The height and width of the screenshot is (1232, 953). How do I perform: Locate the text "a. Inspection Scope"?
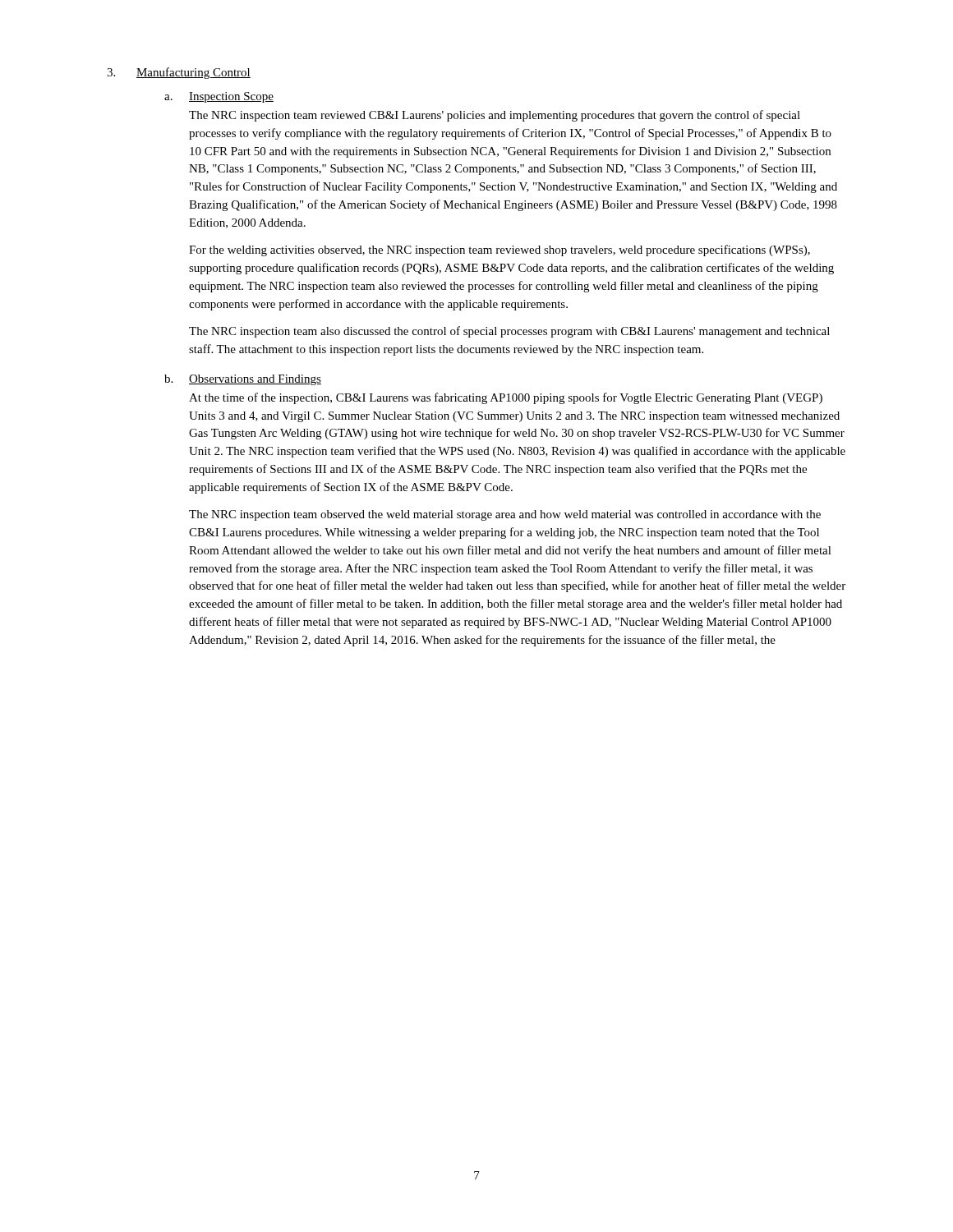[x=219, y=97]
